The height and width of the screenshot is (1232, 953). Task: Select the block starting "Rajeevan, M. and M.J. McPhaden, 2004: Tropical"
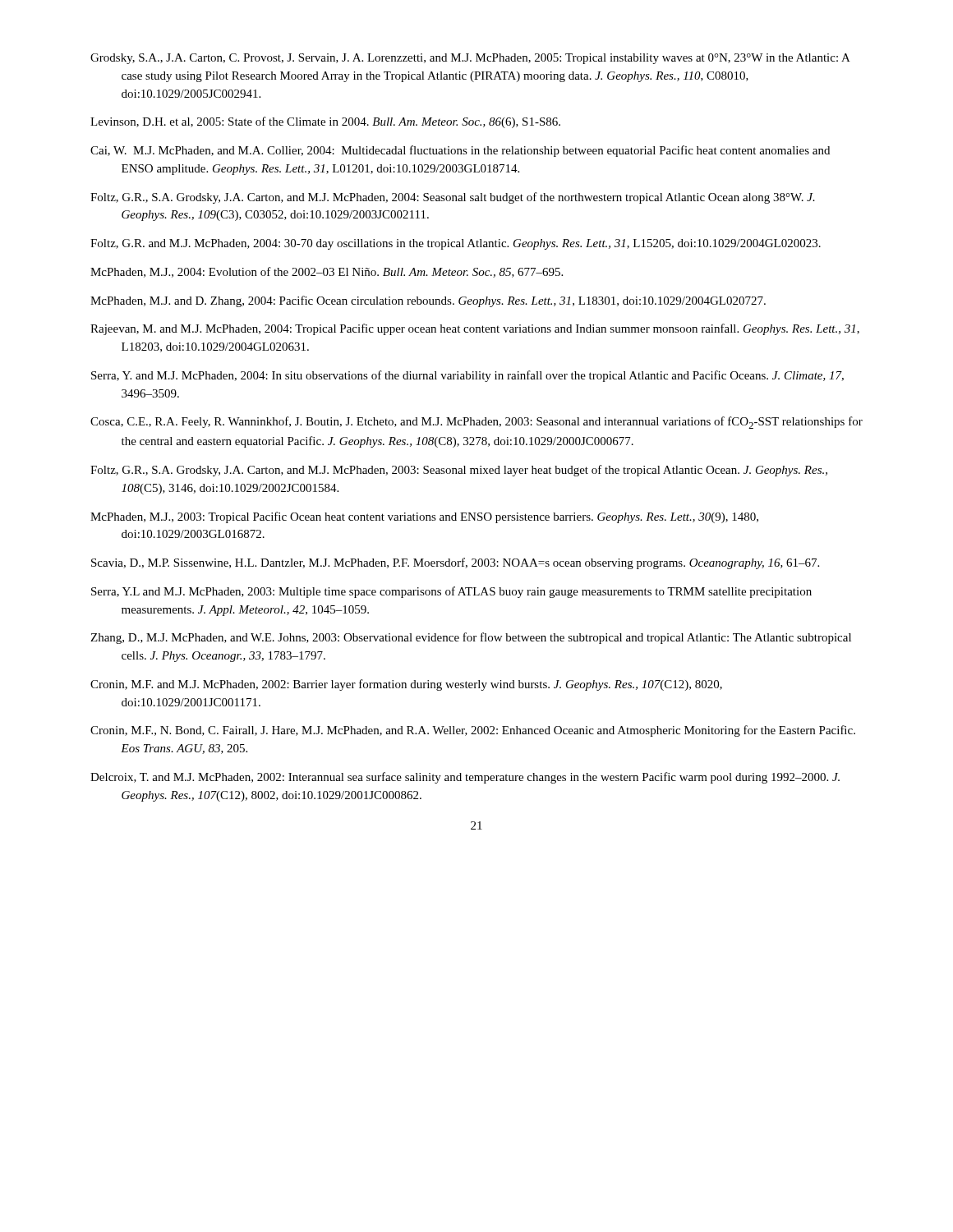[x=475, y=338]
